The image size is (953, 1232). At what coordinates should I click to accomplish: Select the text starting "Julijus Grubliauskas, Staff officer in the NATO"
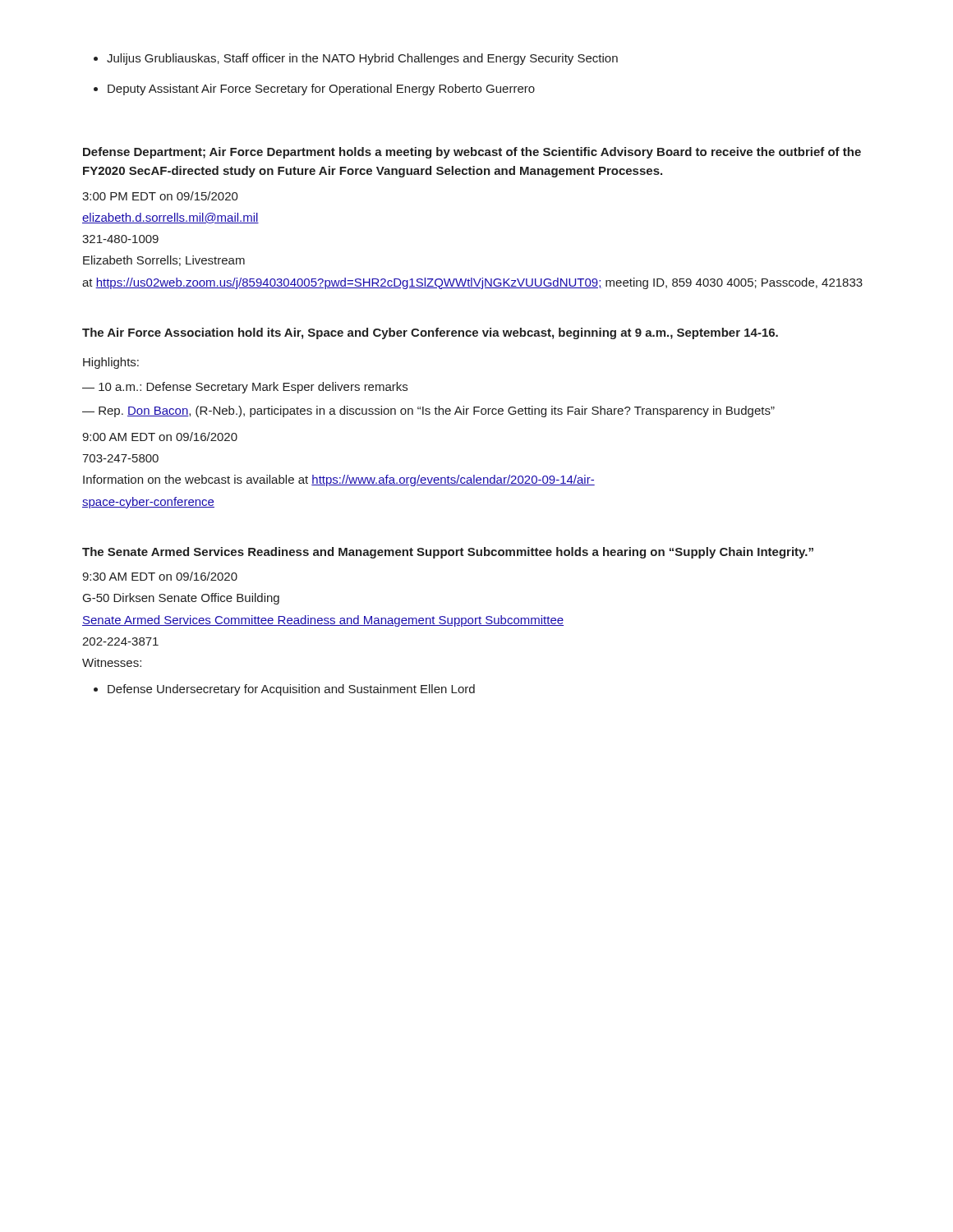(350, 61)
